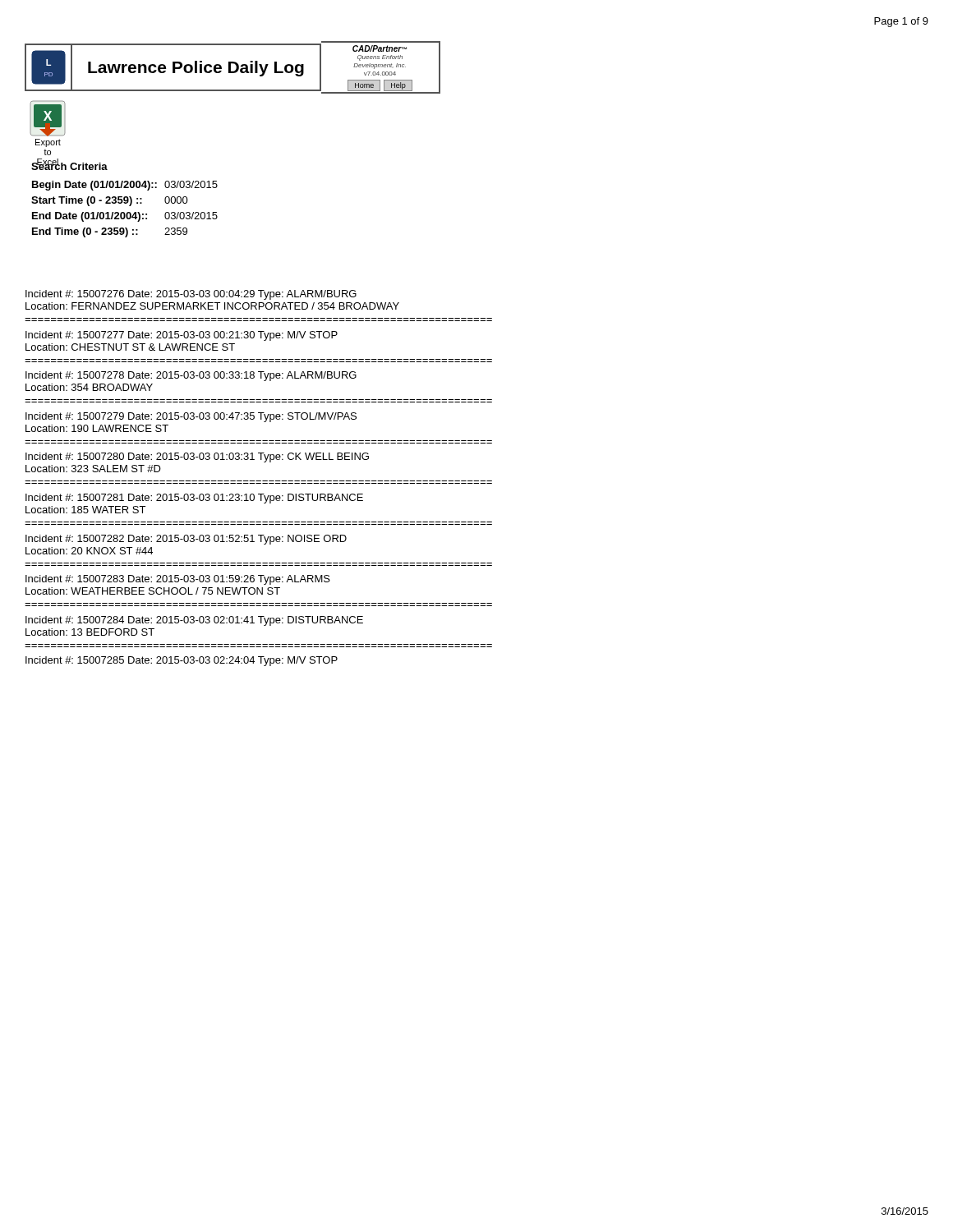
Task: Point to the passage starting "Incident #: 15007285 Date: 2015-03-03 02:24:04"
Action: (x=182, y=661)
